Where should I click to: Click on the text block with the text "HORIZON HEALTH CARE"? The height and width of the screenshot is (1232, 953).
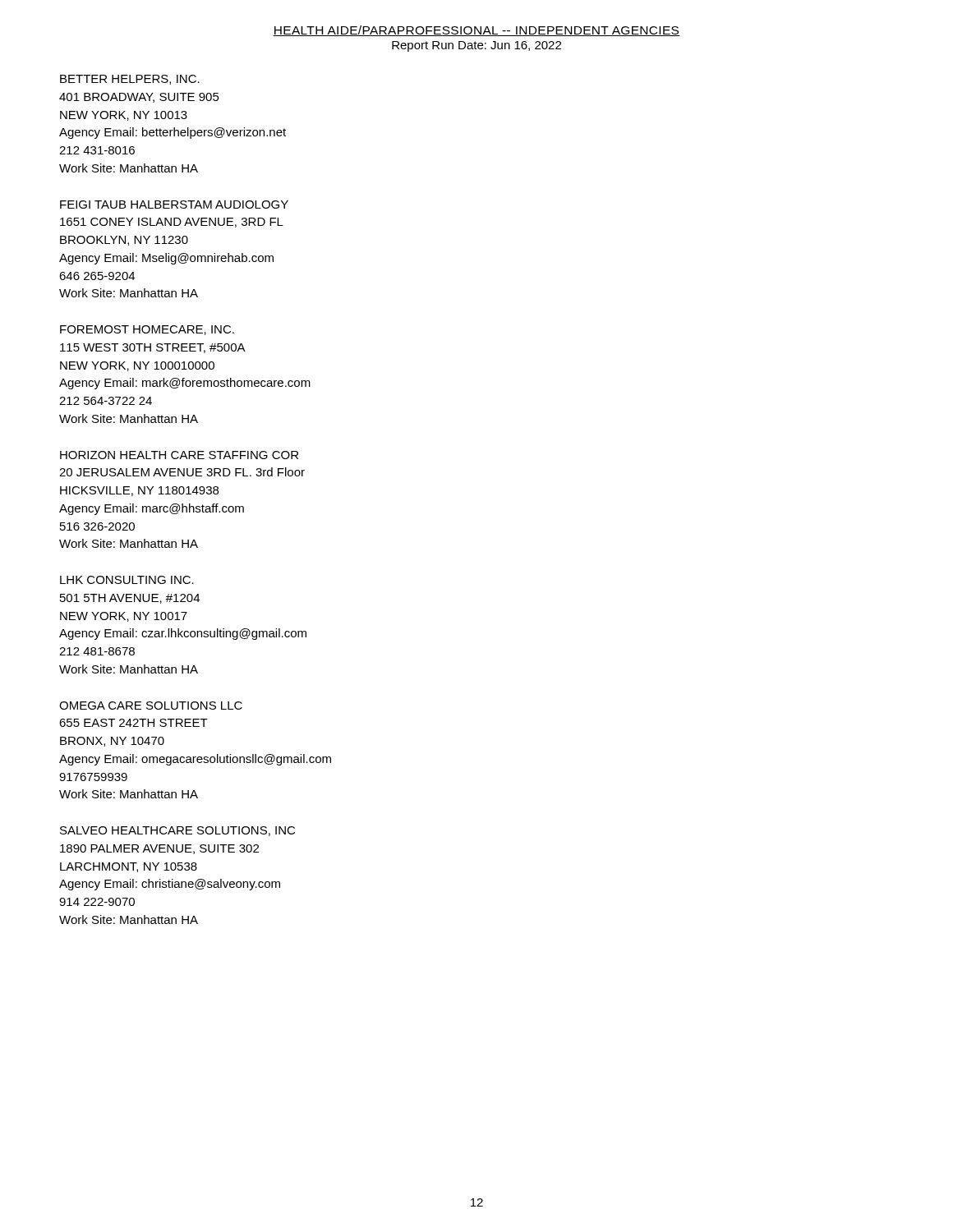179,455
